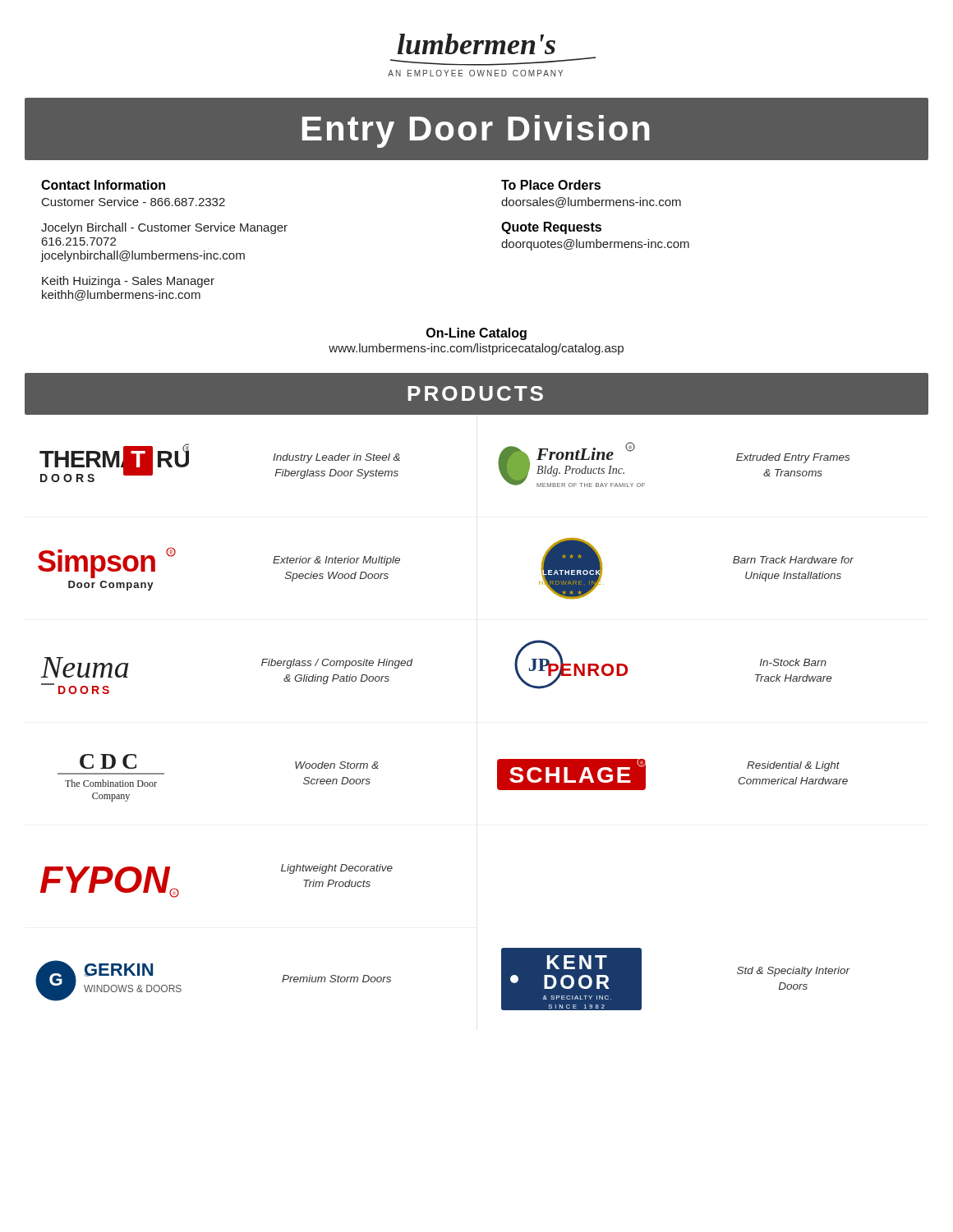The width and height of the screenshot is (953, 1232).
Task: Select the text starting "Extruded Entry Frames& Transoms"
Action: 793,465
